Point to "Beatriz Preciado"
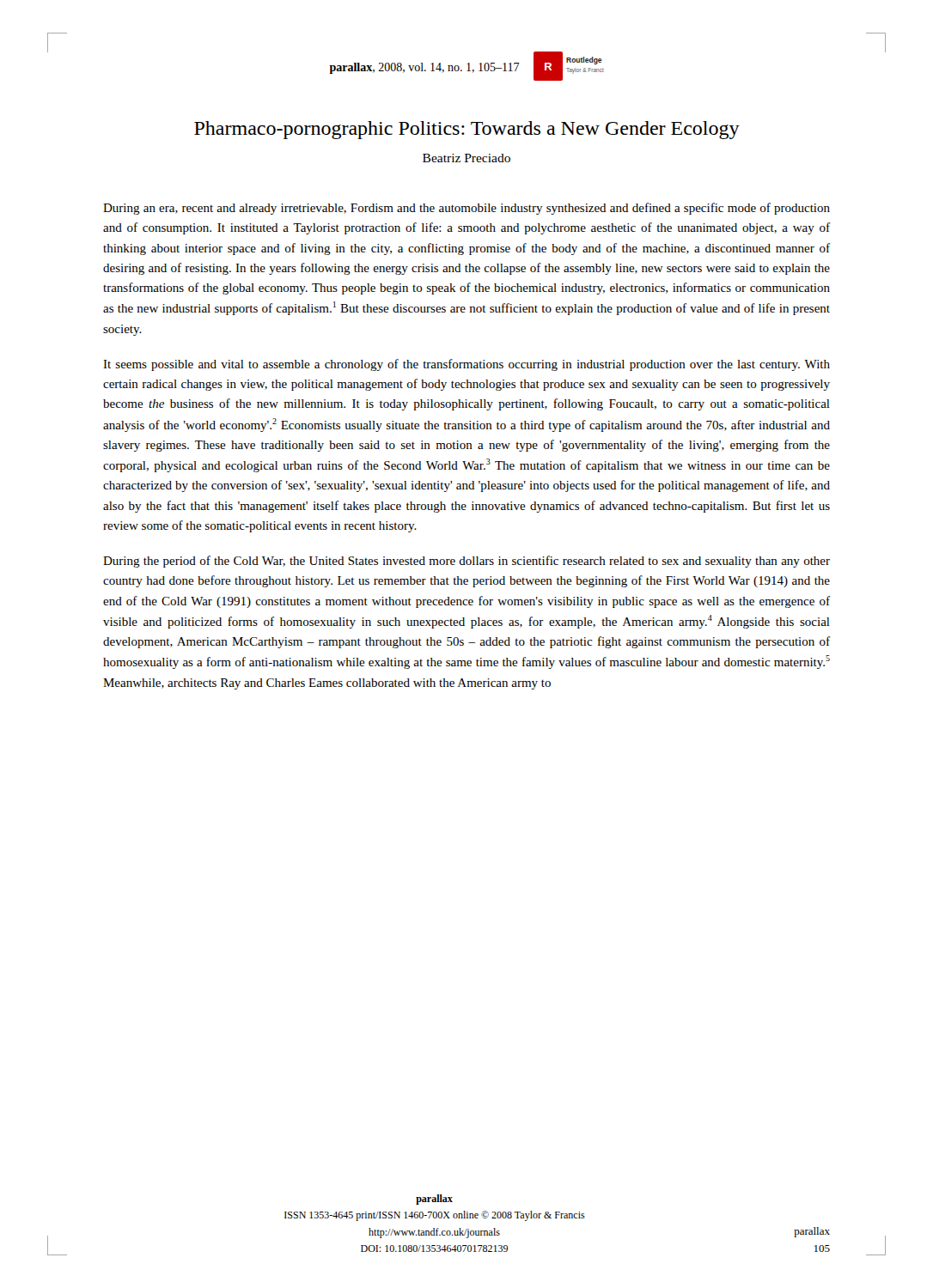The height and width of the screenshot is (1288, 933). (x=466, y=158)
